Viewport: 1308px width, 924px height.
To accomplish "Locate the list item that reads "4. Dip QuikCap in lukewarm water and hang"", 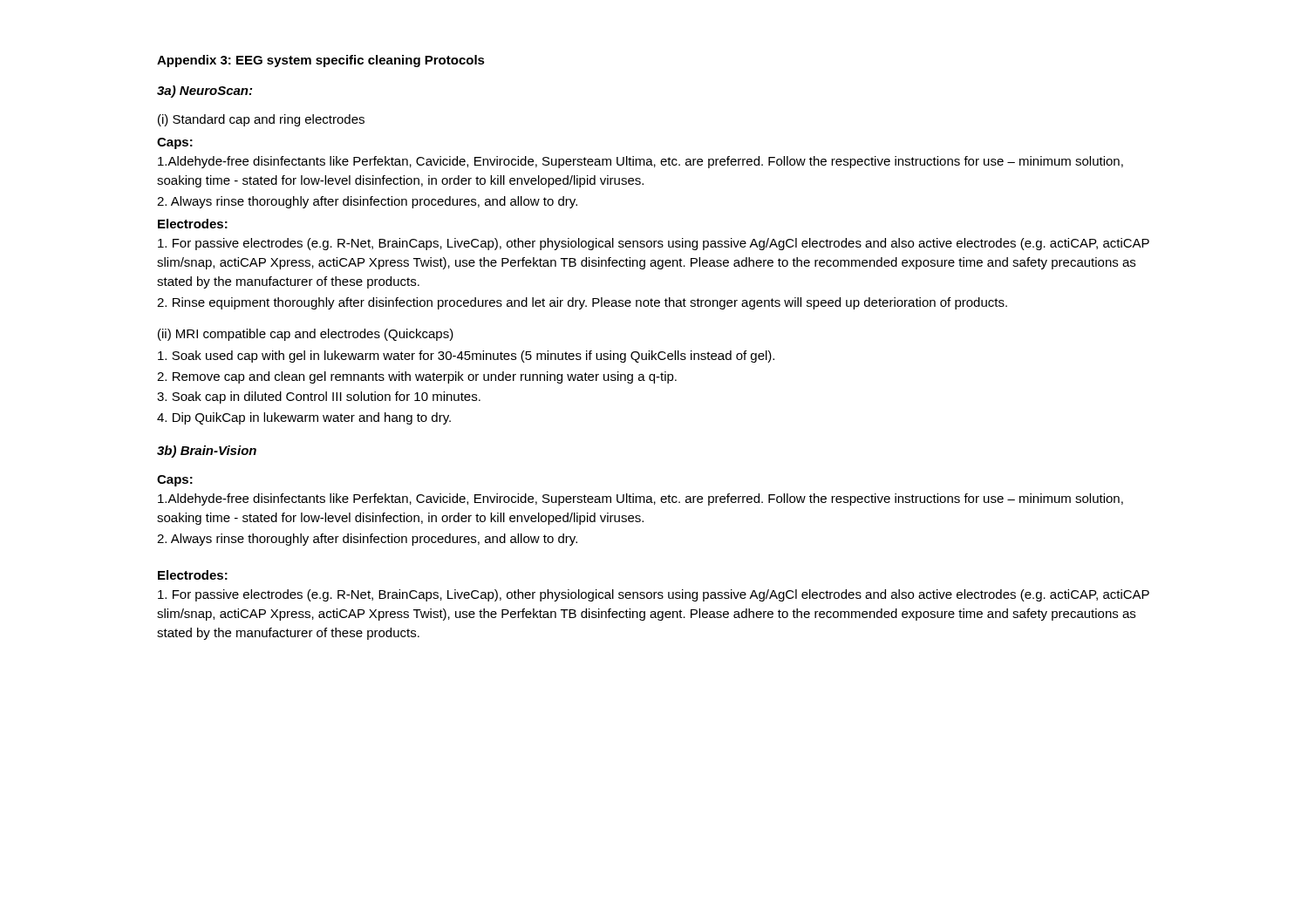I will click(304, 417).
